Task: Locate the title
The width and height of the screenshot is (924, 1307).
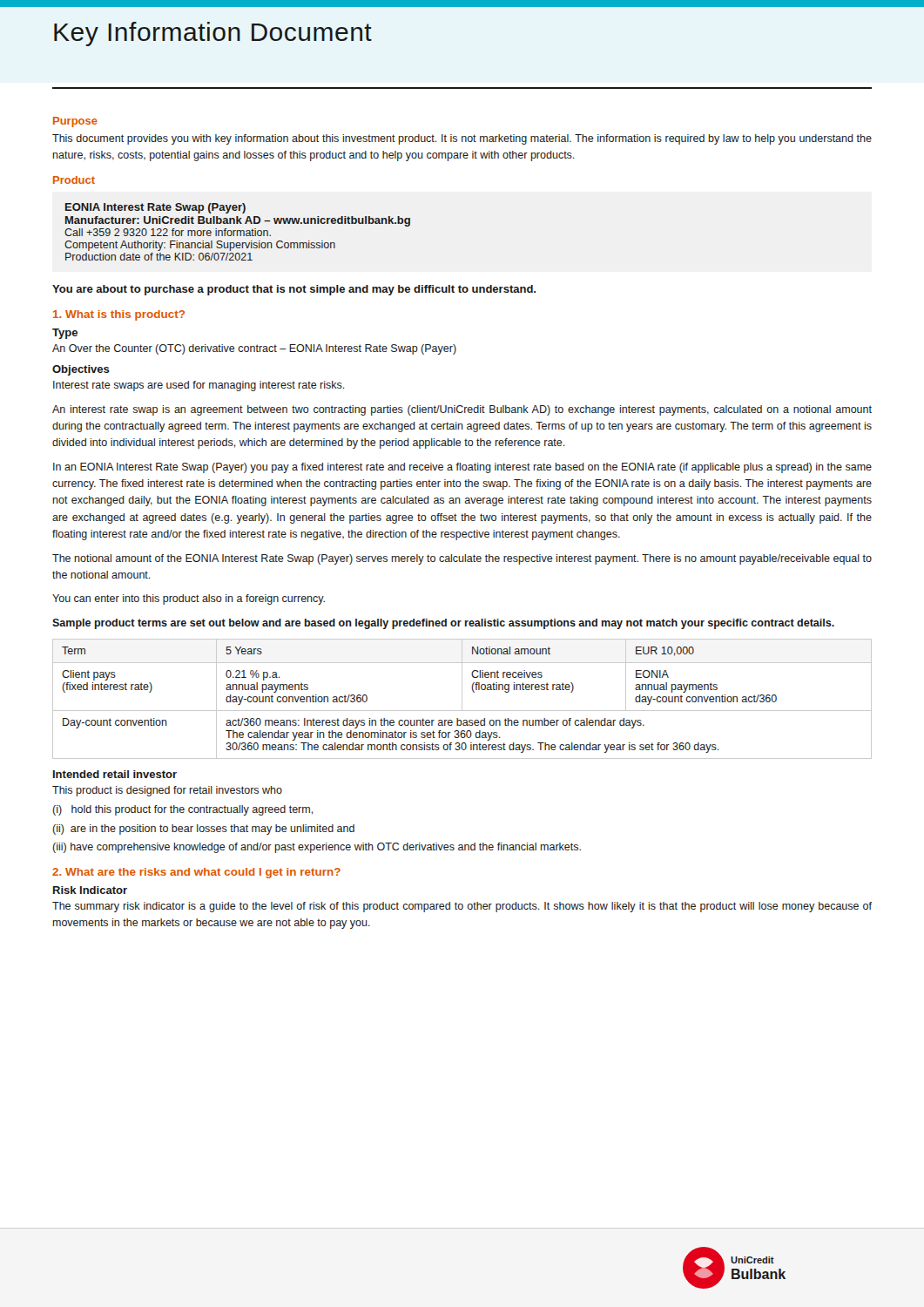Action: 212,32
